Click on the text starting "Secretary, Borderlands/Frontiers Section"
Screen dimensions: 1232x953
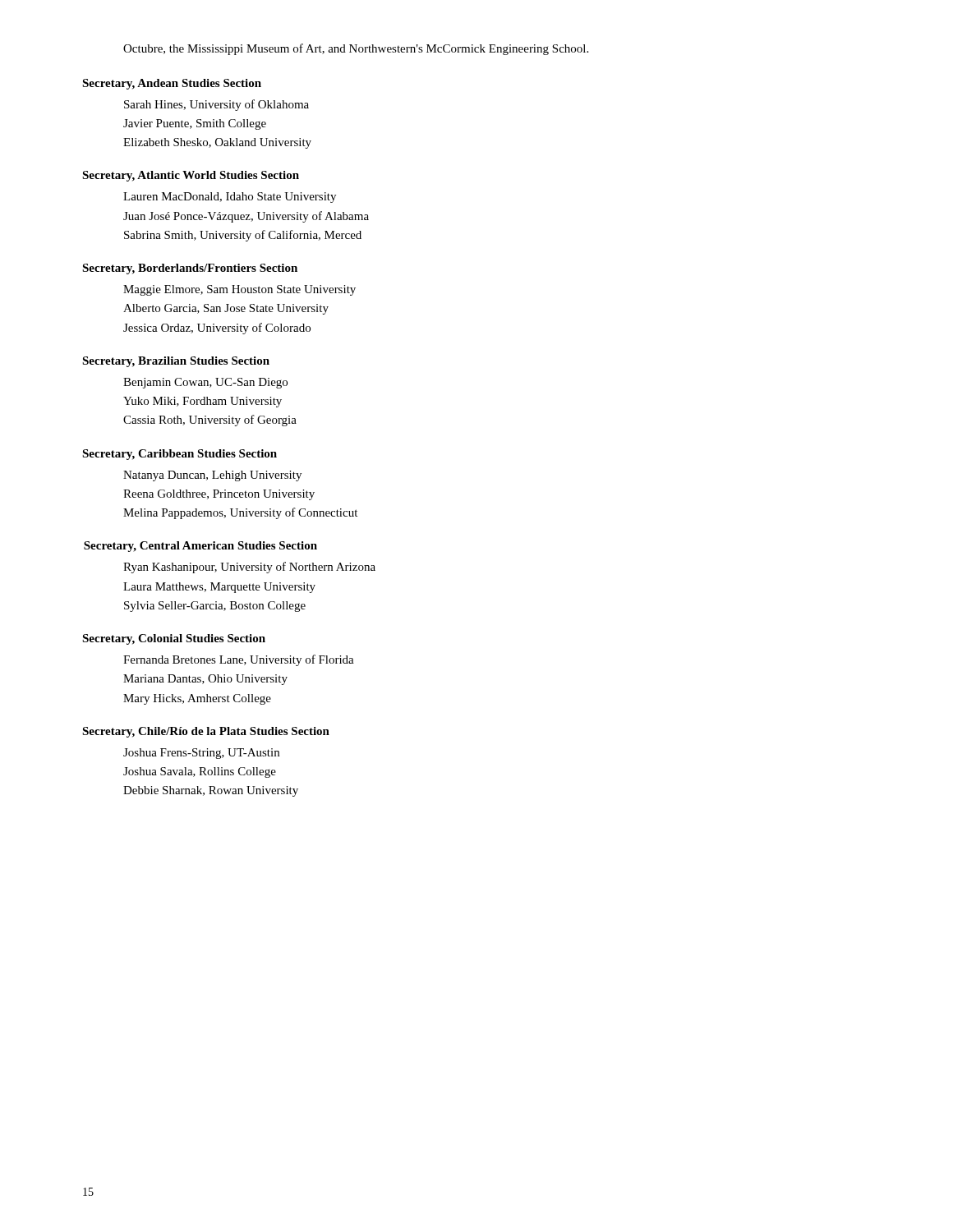tap(190, 268)
